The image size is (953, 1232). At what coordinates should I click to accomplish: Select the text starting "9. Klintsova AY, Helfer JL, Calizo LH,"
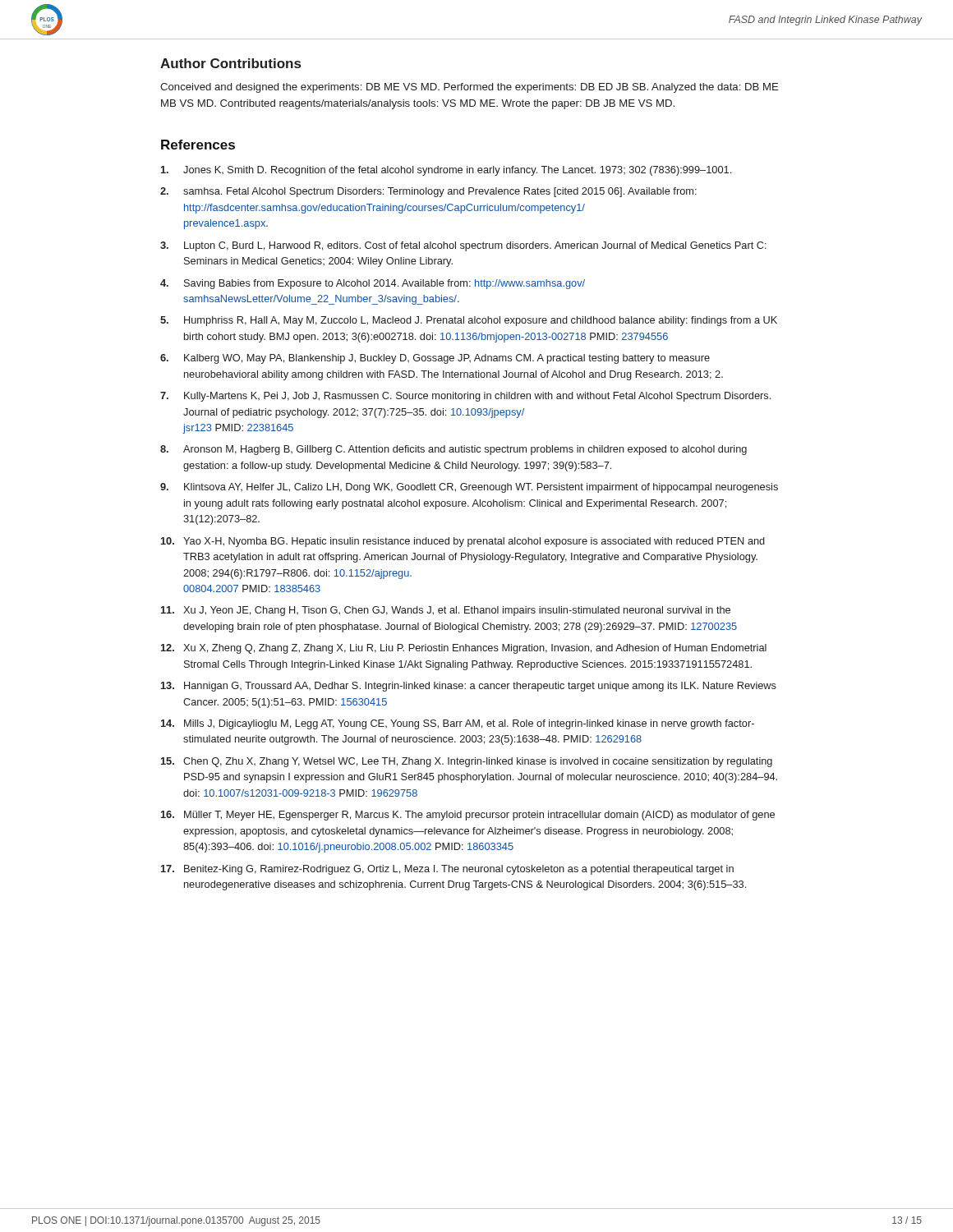click(472, 503)
